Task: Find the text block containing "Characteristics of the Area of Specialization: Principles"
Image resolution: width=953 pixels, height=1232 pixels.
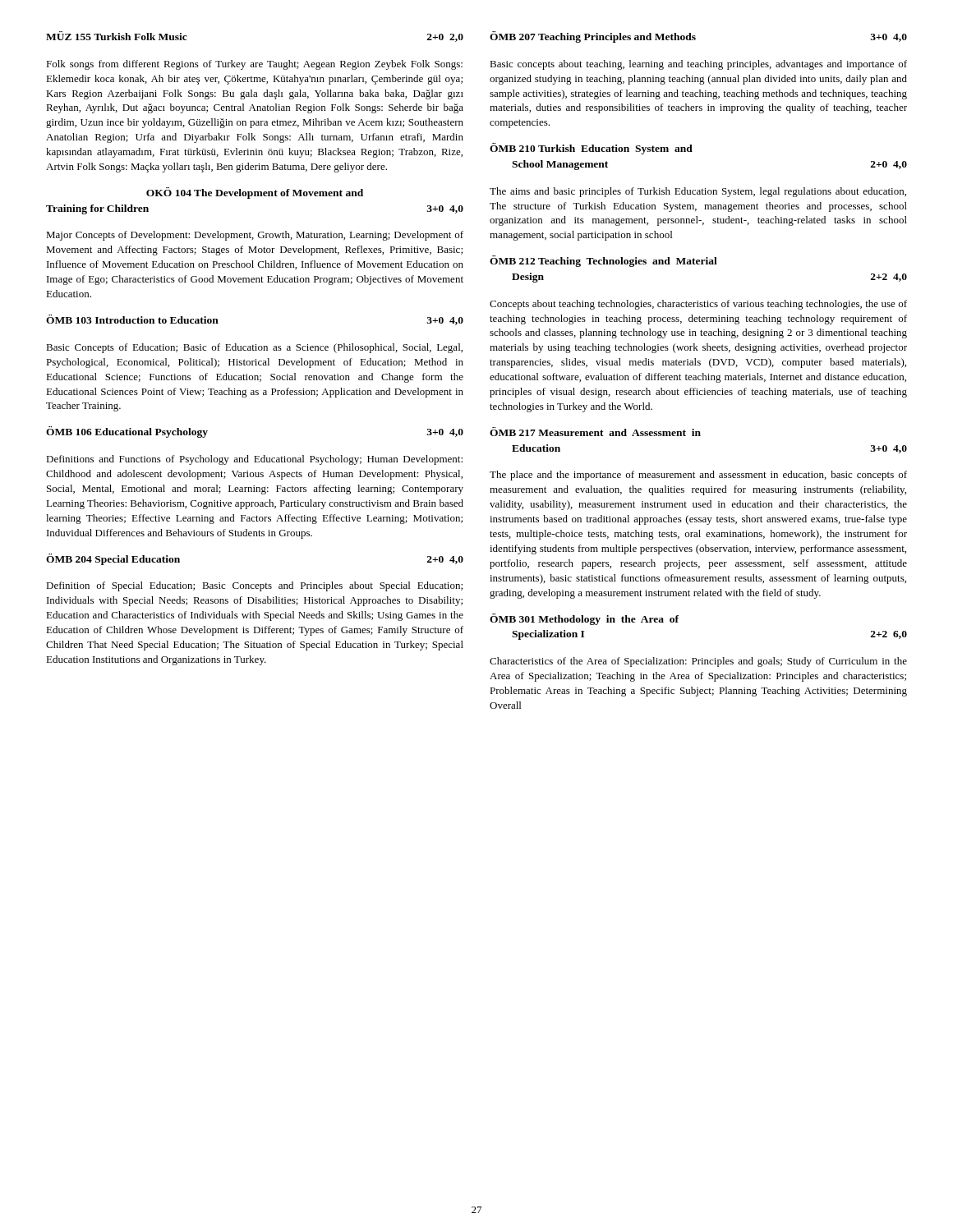Action: click(x=698, y=683)
